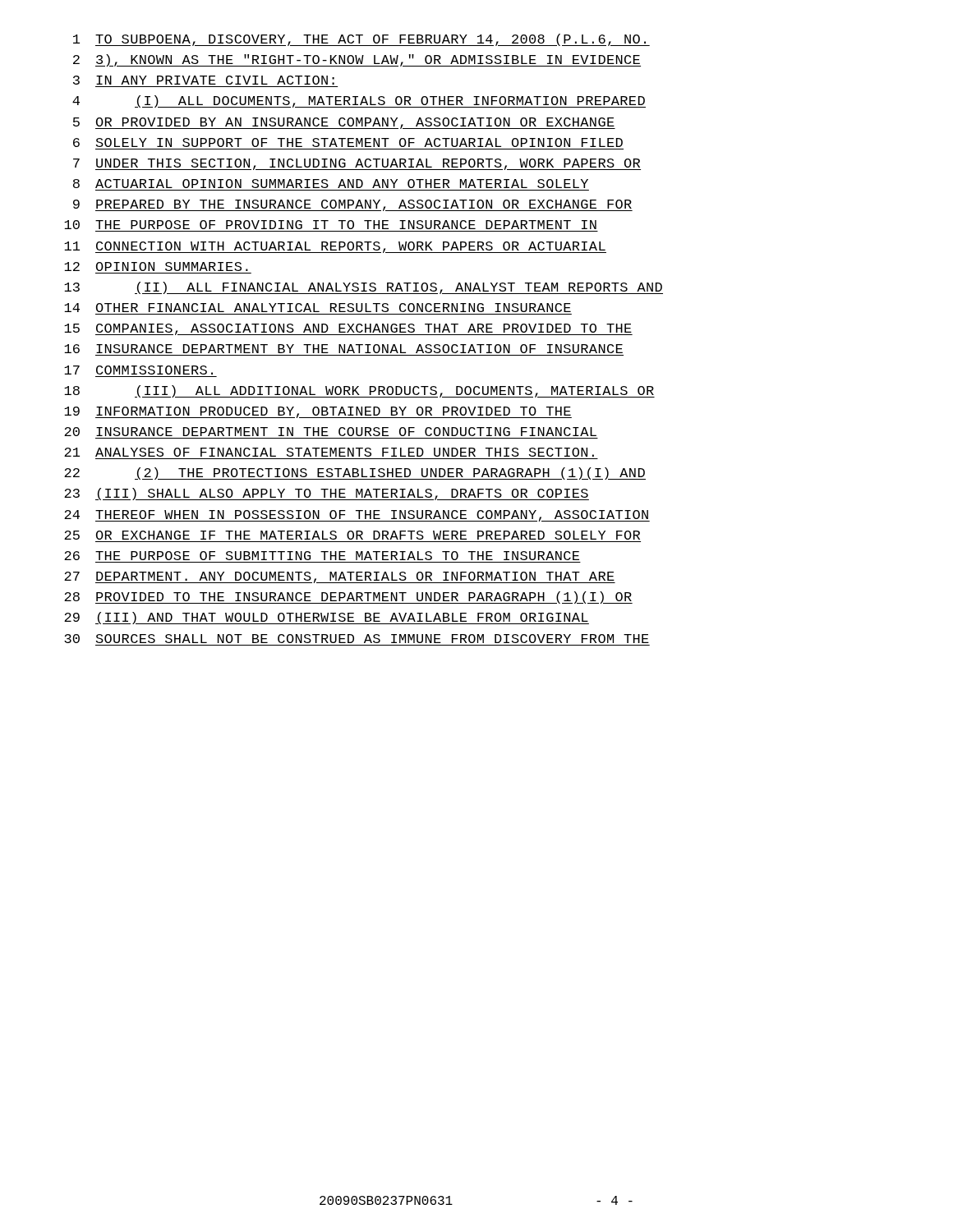Click on the list item with the text "30 SOURCES SHALL NOT BE CONSTRUED"
Viewport: 953px width, 1232px height.
click(349, 639)
